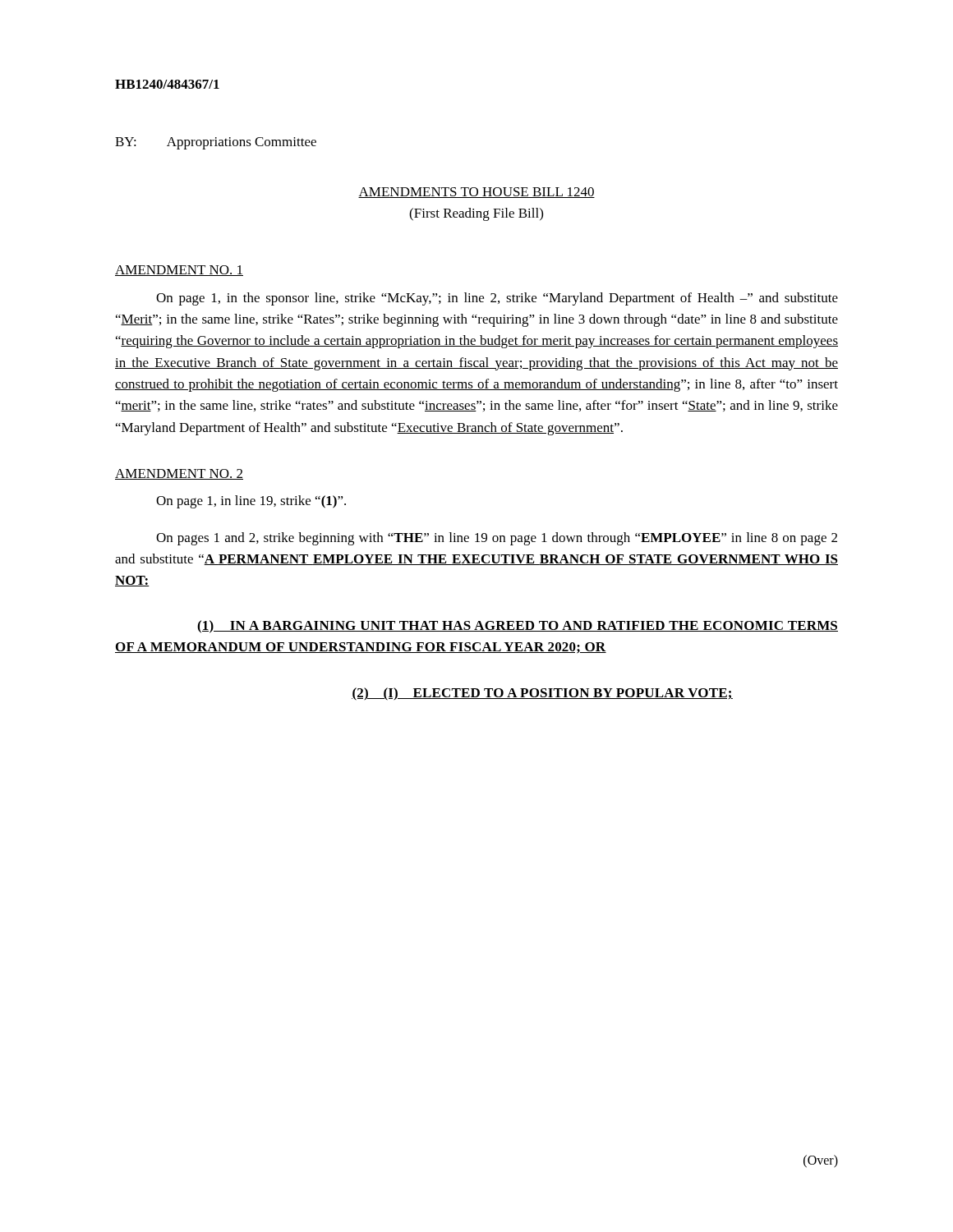Viewport: 953px width, 1232px height.
Task: Find the text block starting "On pages 1 and 2, strike"
Action: (476, 559)
